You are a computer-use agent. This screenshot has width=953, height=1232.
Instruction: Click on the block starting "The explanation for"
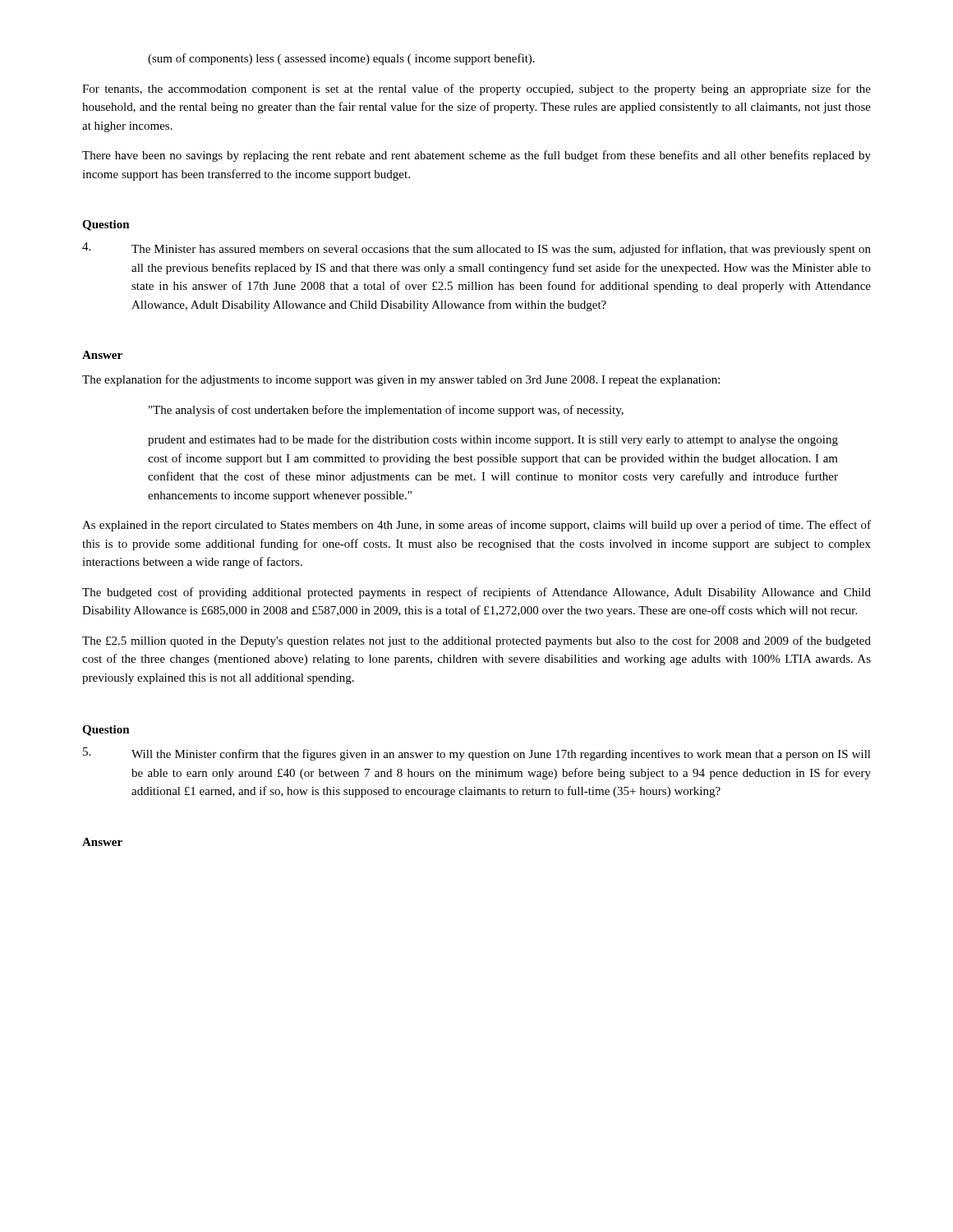point(476,380)
